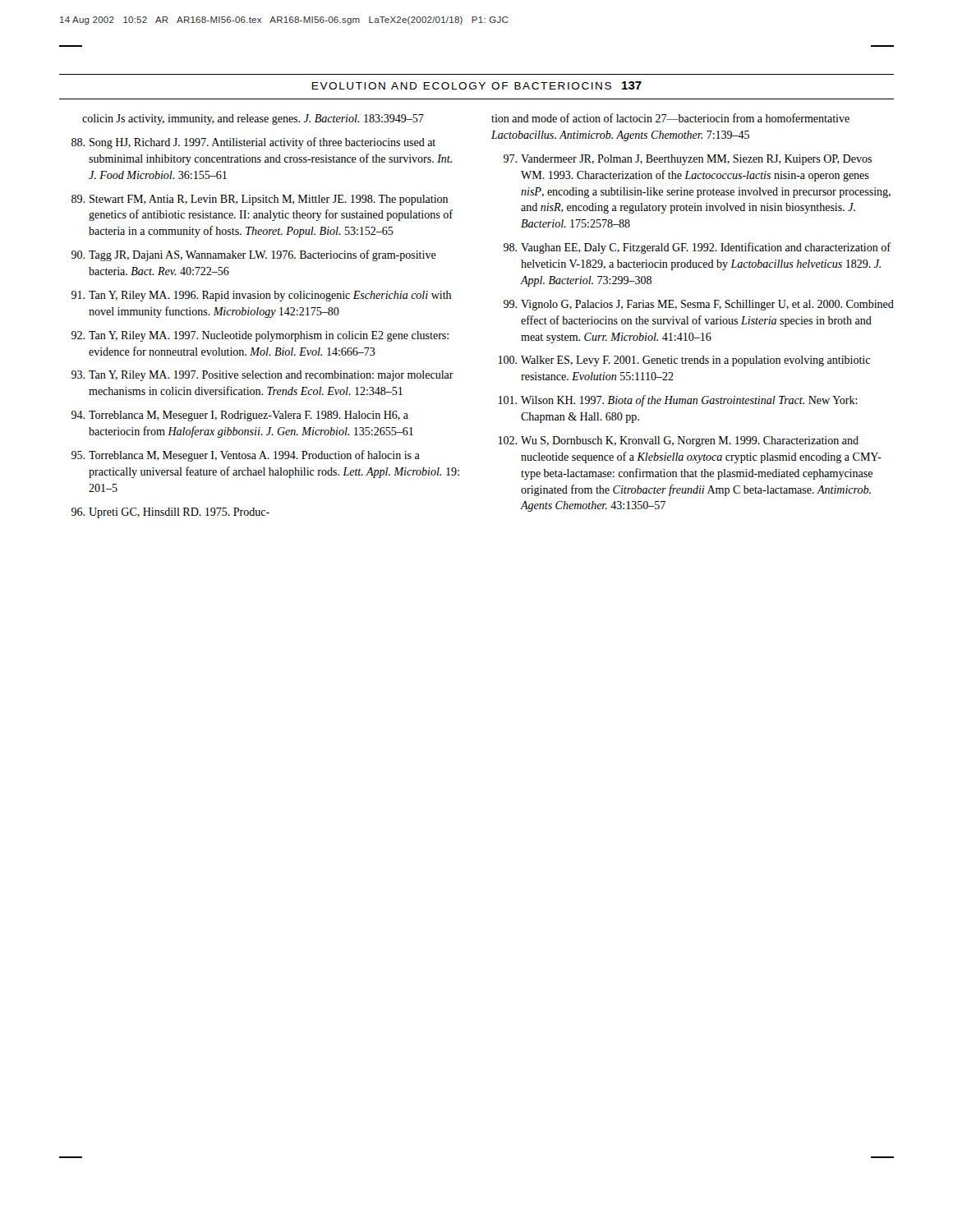
Task: Find the list item containing "93. Tan Y, Riley MA. 1997. Positive"
Action: coord(260,384)
